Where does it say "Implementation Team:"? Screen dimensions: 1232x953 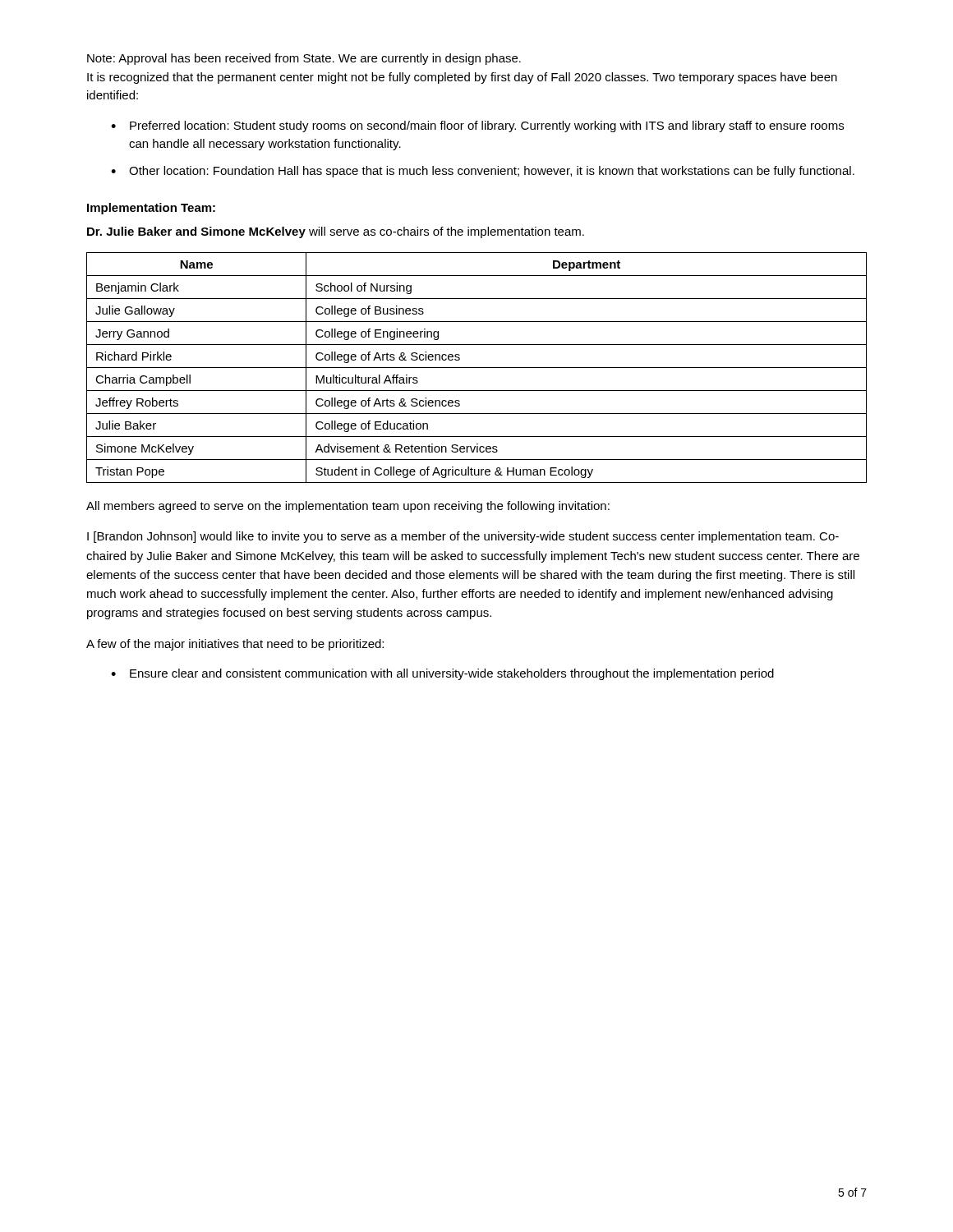[x=151, y=207]
